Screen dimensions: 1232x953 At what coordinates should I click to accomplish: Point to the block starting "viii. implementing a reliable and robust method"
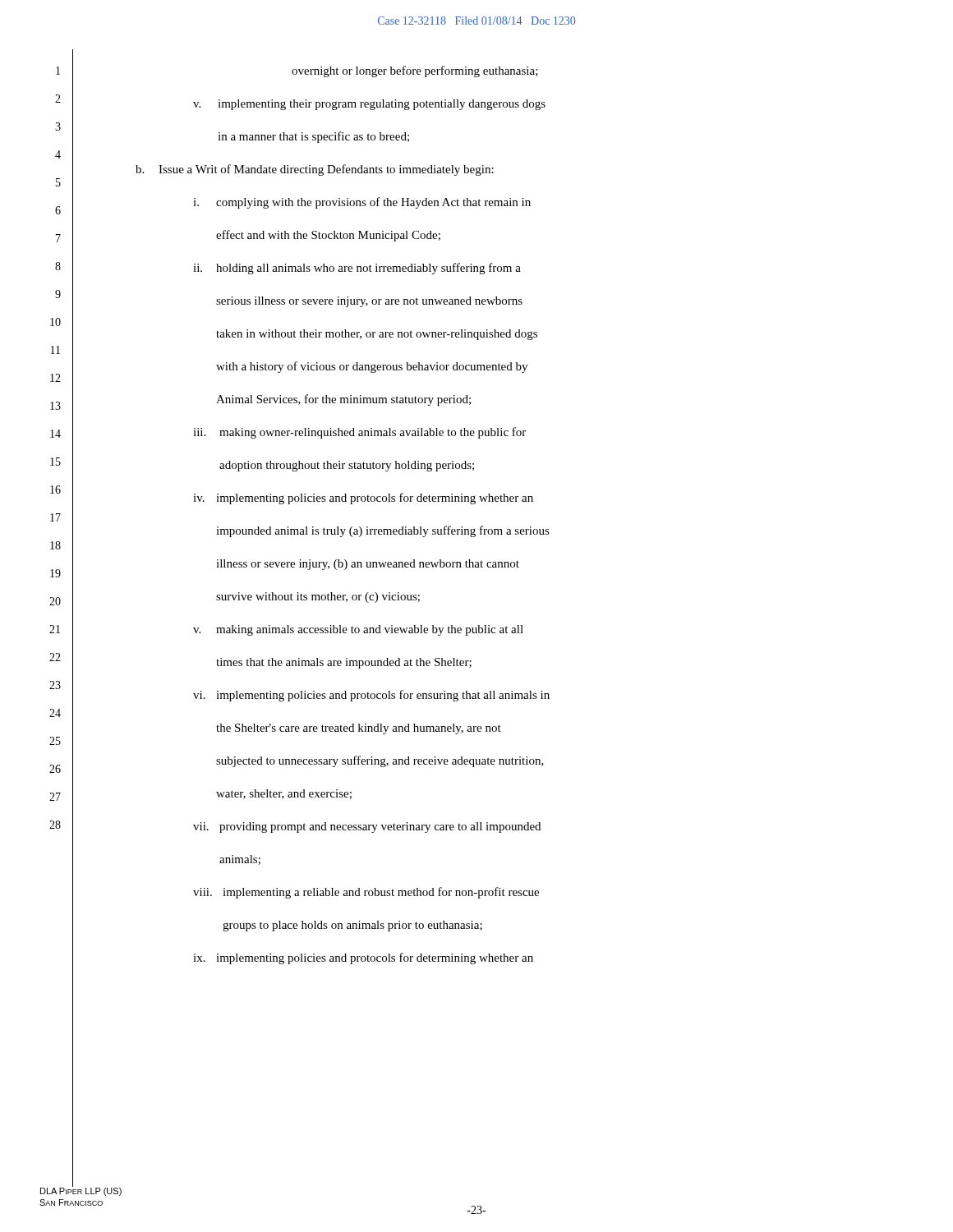[550, 893]
